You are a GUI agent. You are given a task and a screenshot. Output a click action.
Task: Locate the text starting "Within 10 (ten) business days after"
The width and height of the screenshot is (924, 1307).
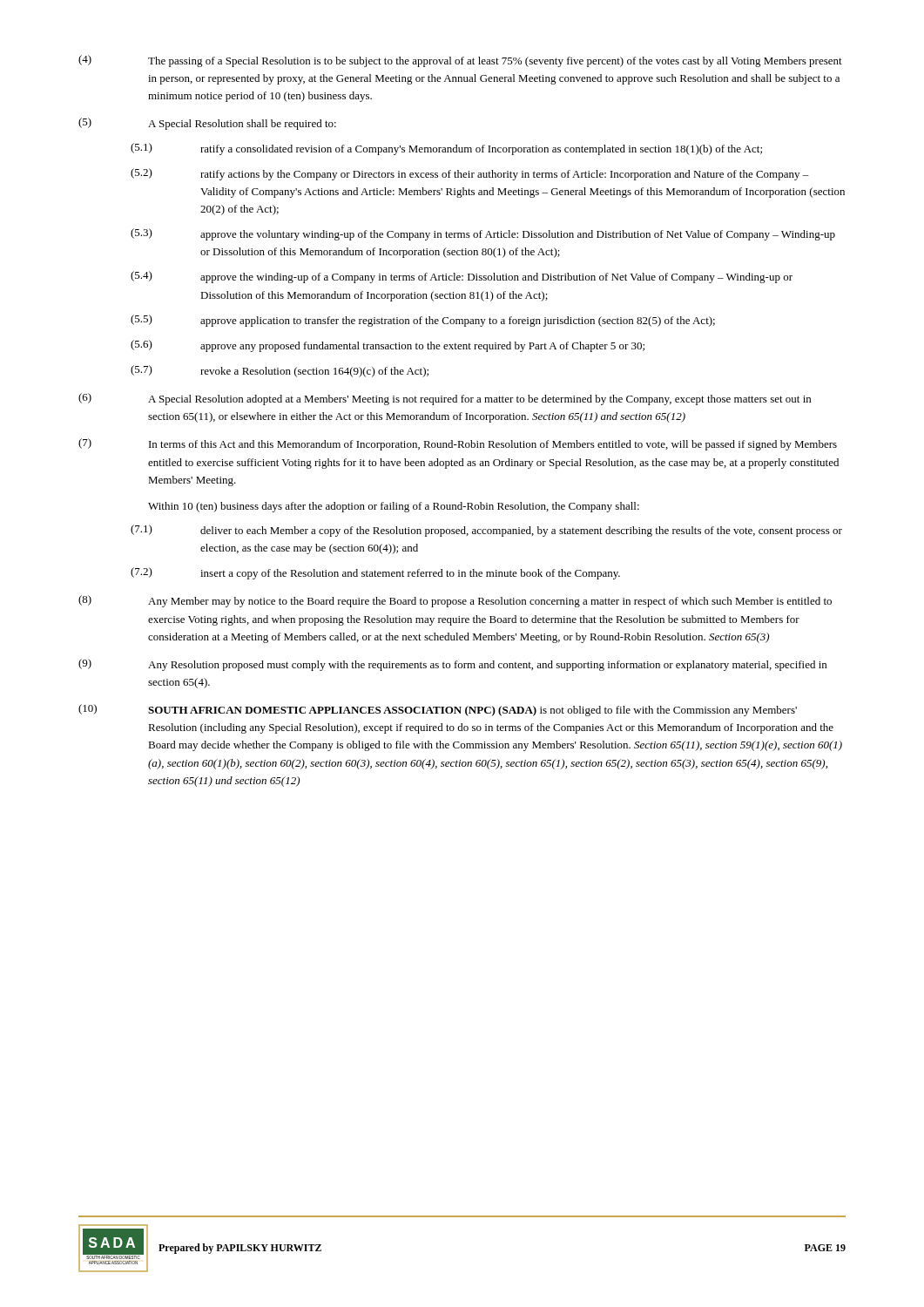click(x=394, y=506)
